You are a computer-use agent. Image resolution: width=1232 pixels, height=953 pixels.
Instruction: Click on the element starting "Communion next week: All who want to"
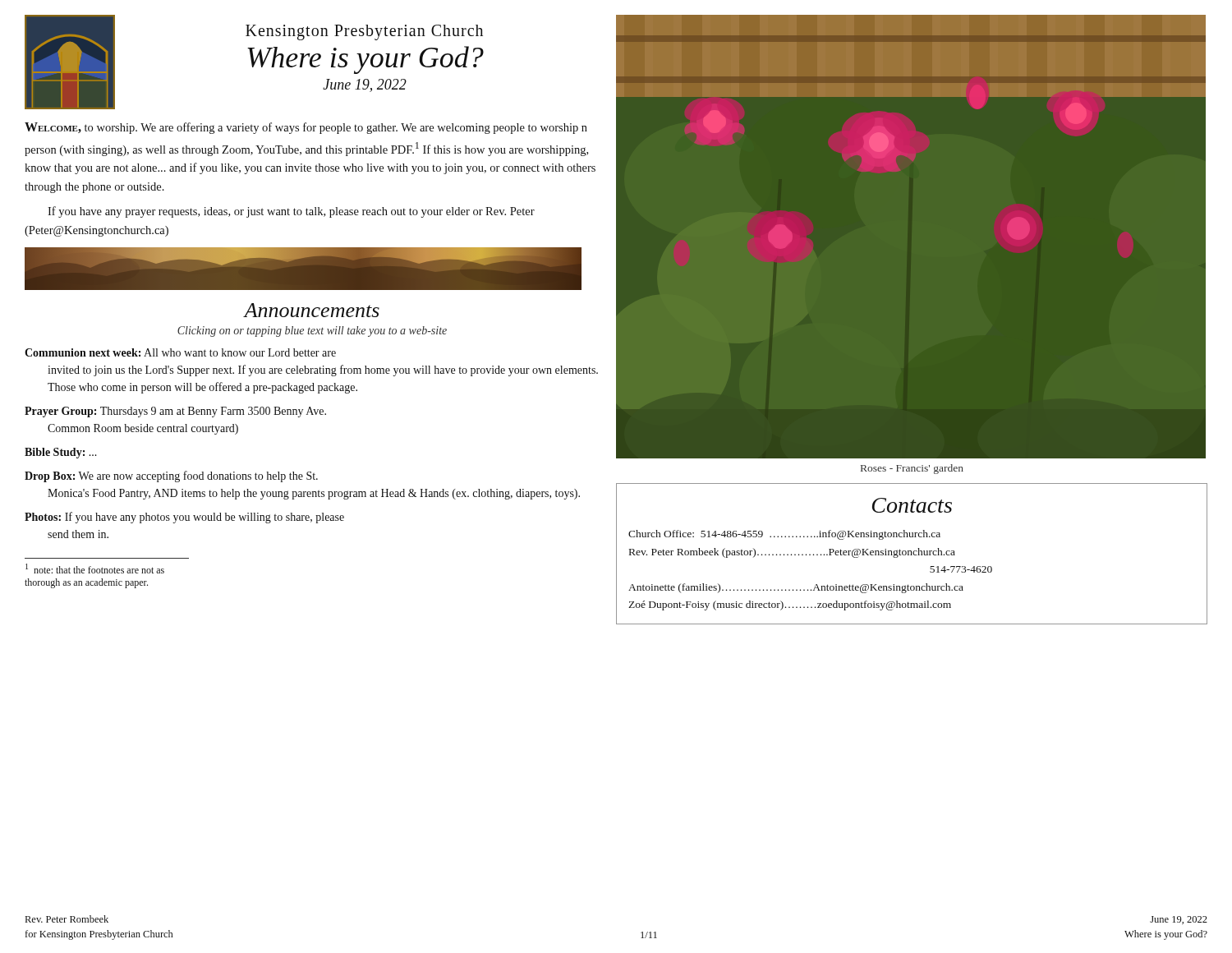312,371
